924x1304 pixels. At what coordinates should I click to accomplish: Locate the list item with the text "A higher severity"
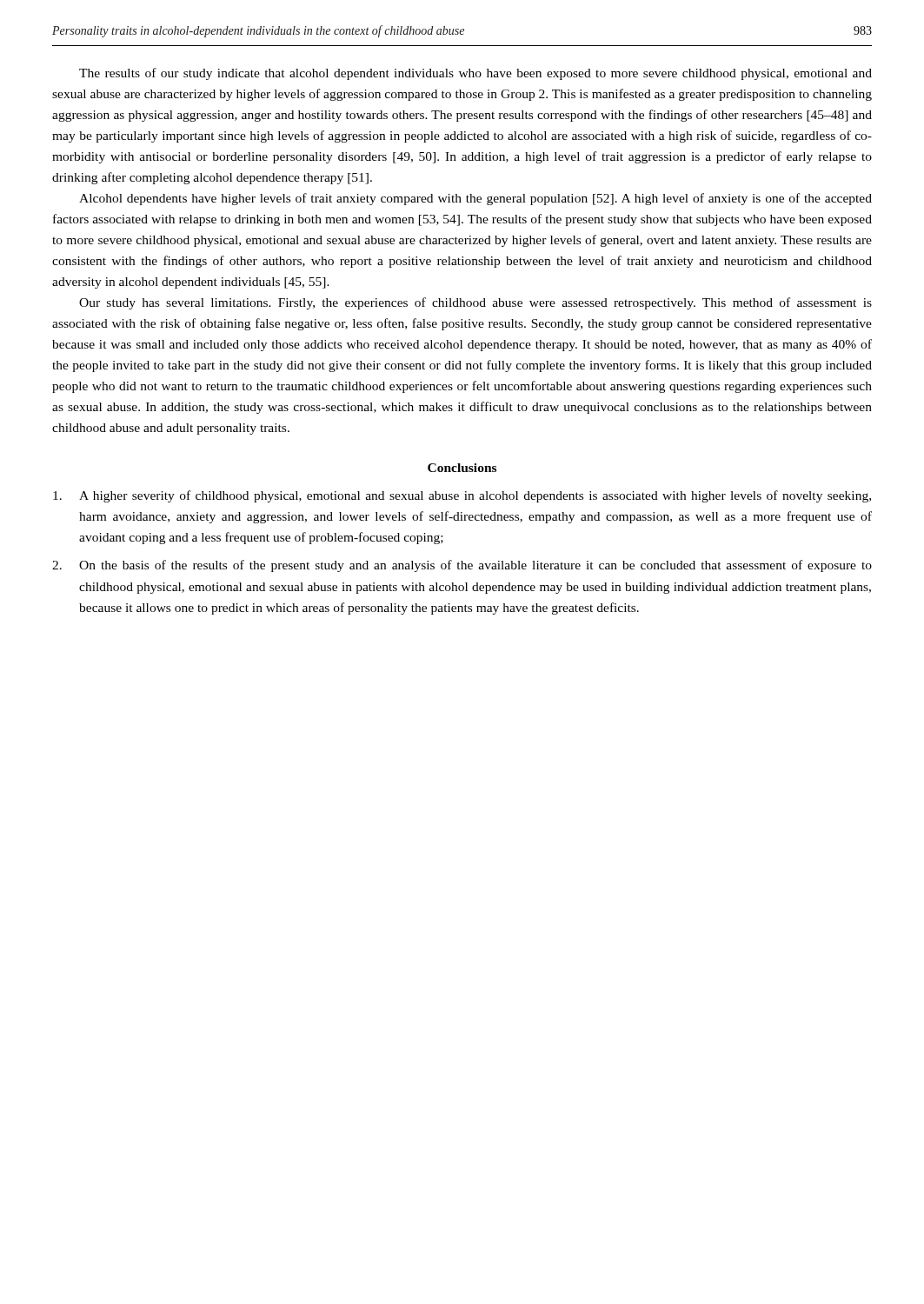pos(462,516)
